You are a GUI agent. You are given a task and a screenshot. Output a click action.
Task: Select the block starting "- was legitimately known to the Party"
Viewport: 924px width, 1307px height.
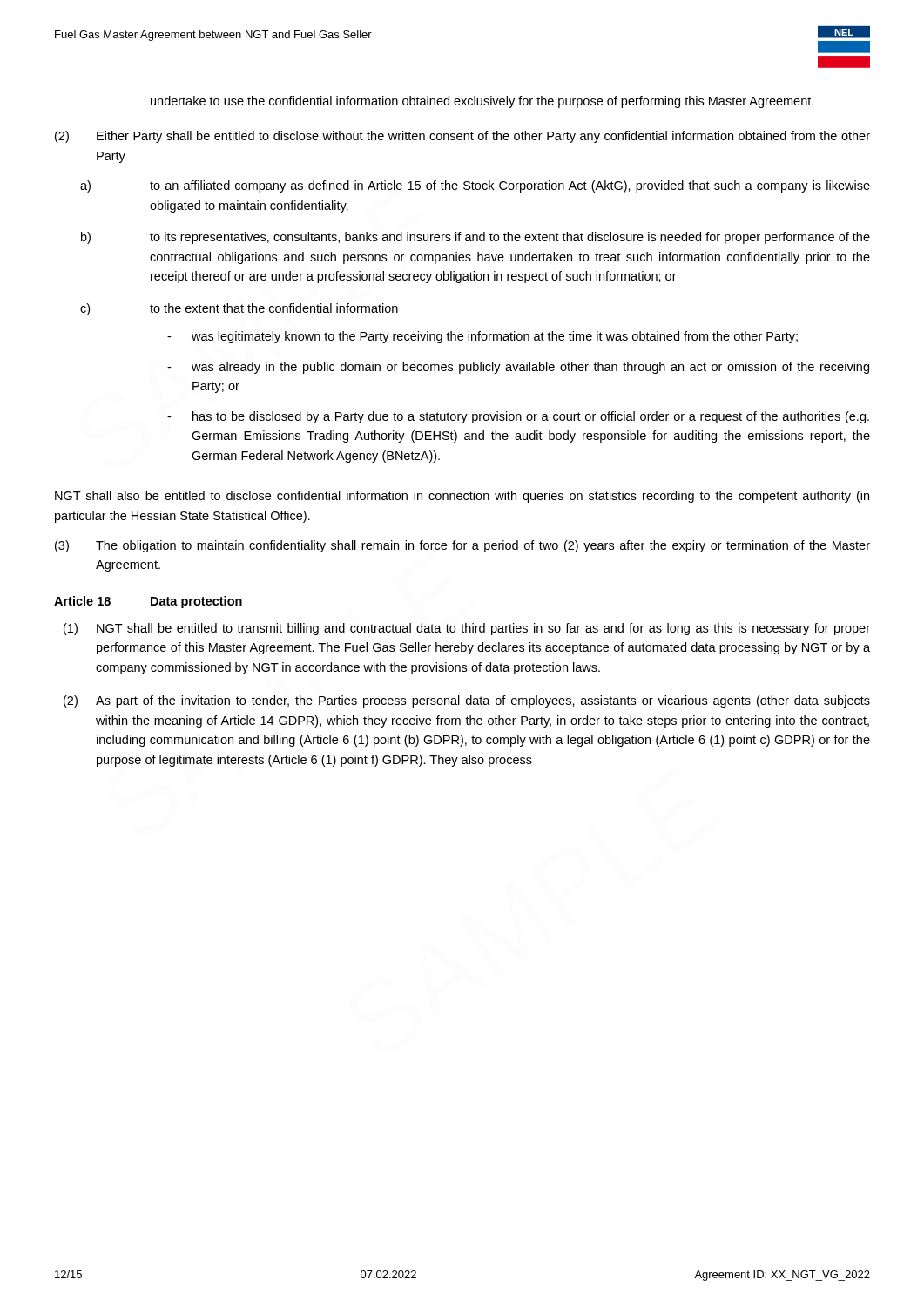519,337
